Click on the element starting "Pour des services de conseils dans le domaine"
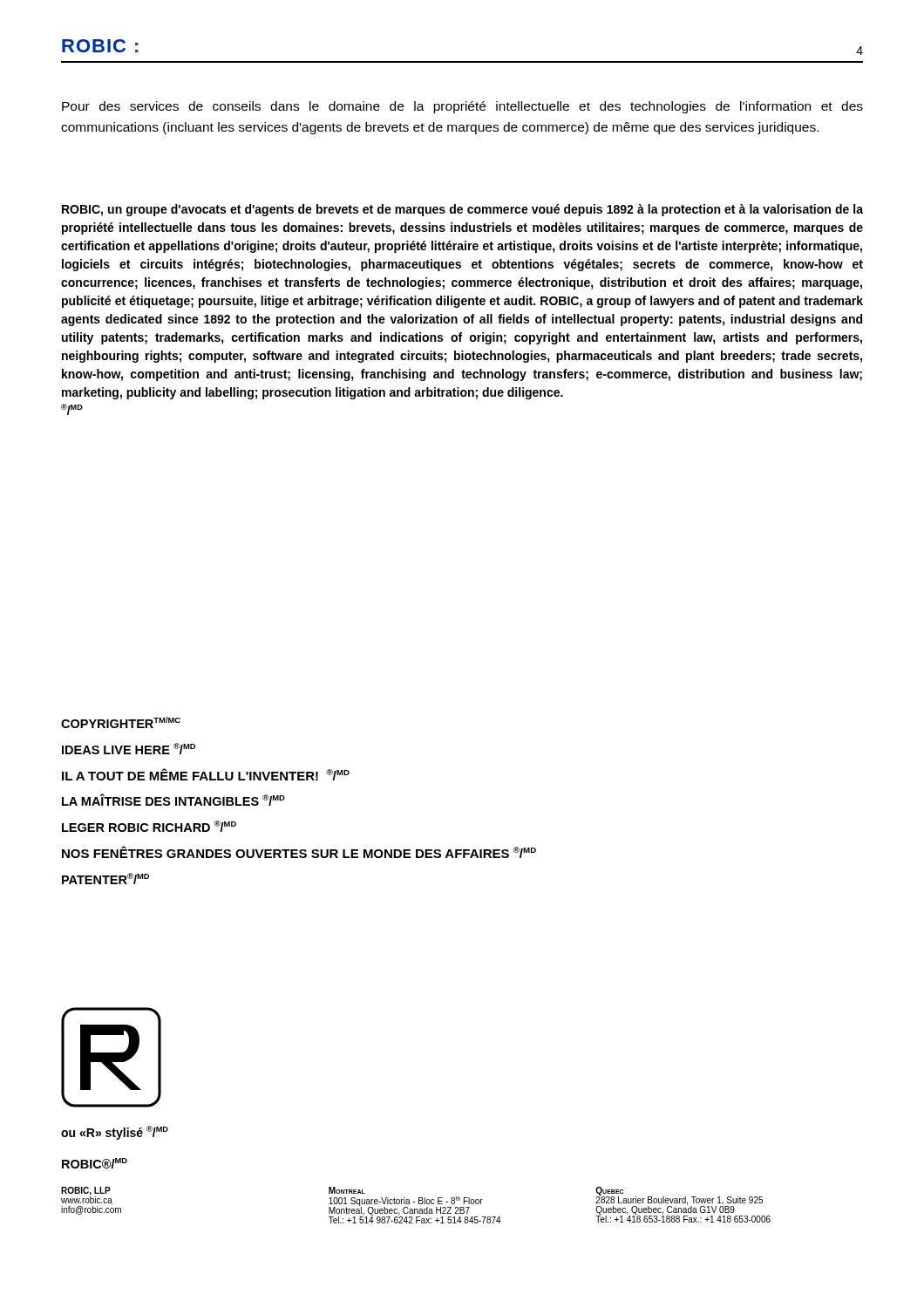Screen dimensions: 1308x924 (x=462, y=116)
